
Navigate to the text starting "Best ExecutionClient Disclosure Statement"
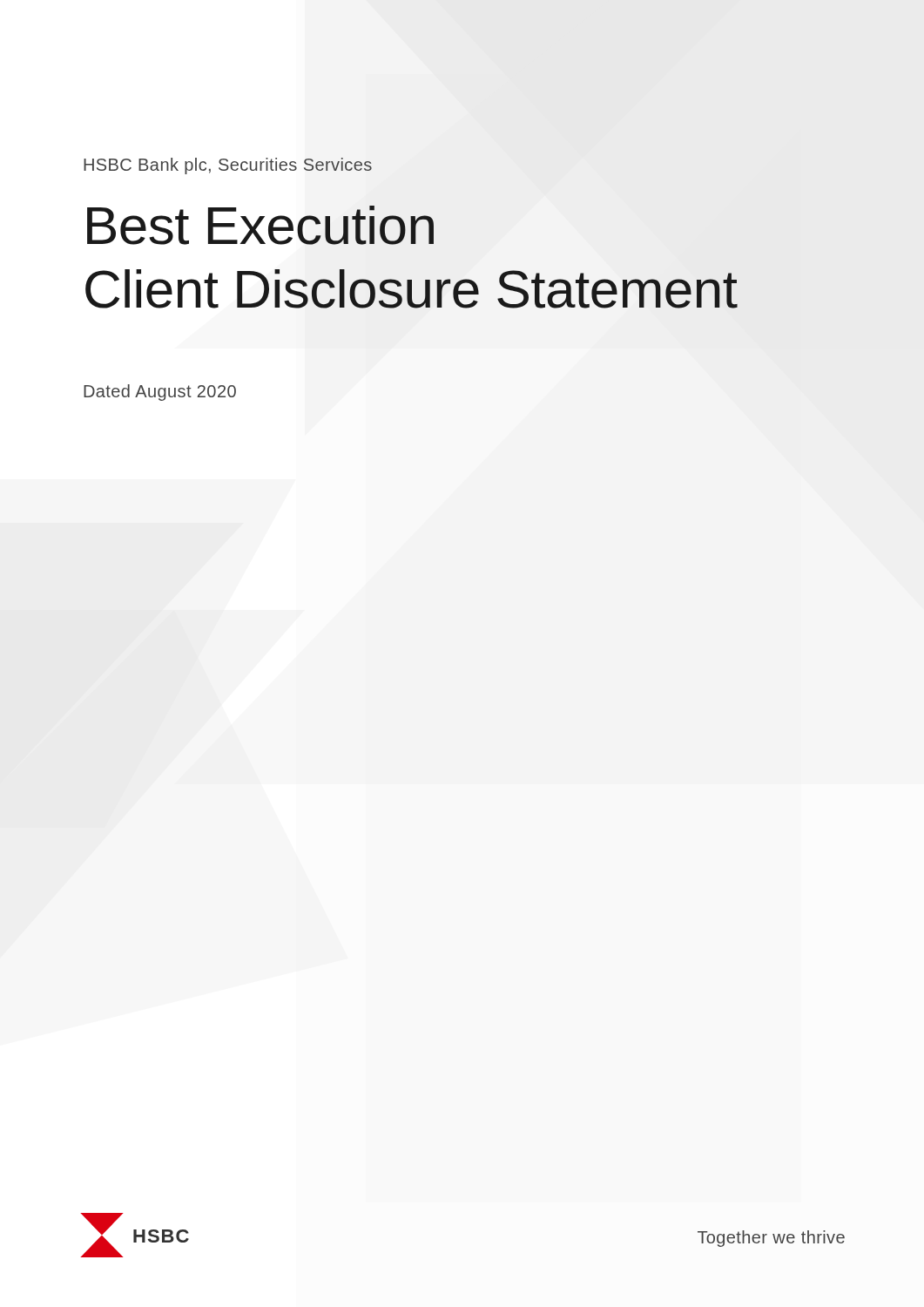pyautogui.click(x=410, y=257)
